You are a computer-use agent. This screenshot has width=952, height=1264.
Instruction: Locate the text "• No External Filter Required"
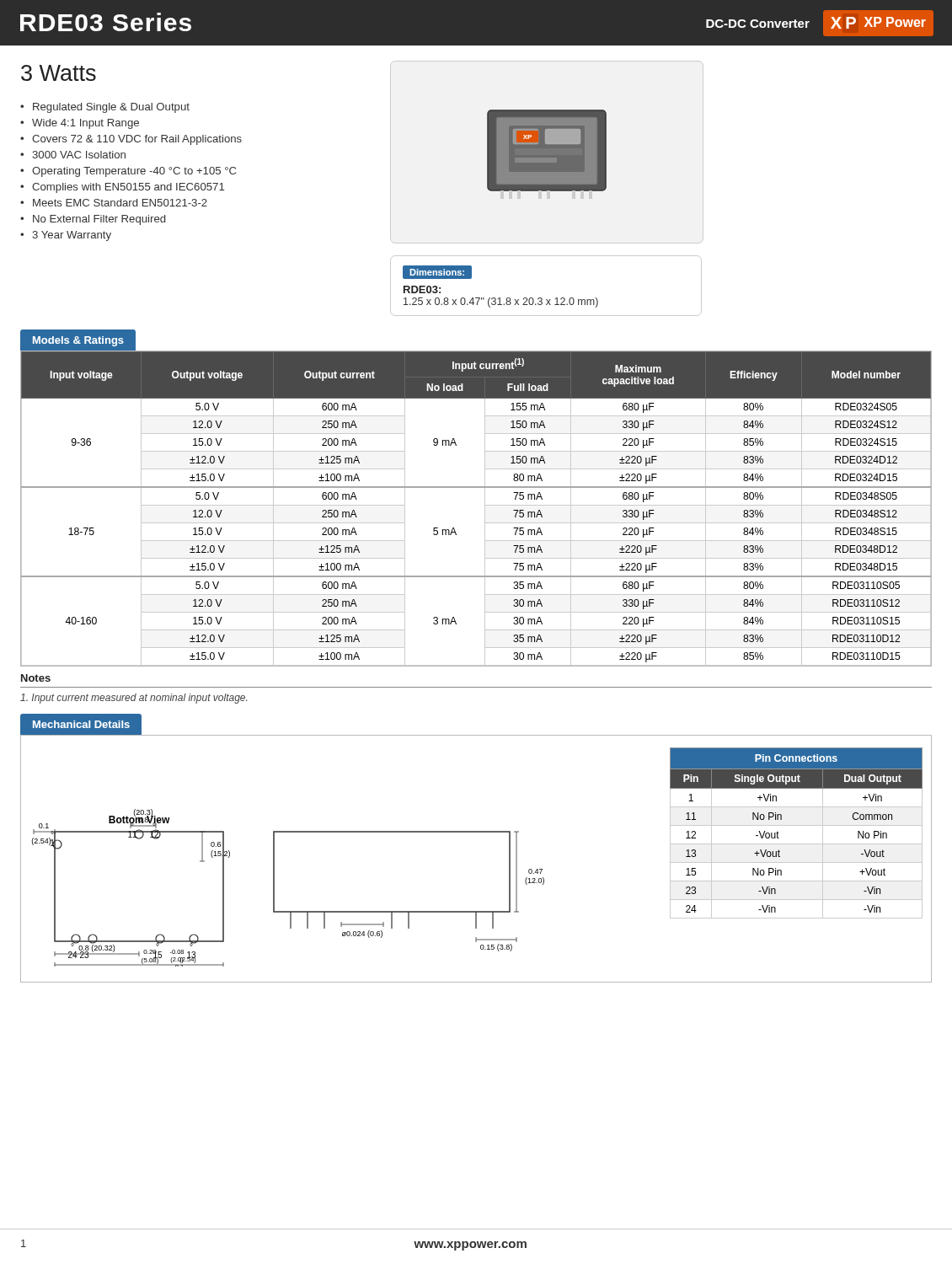(93, 219)
